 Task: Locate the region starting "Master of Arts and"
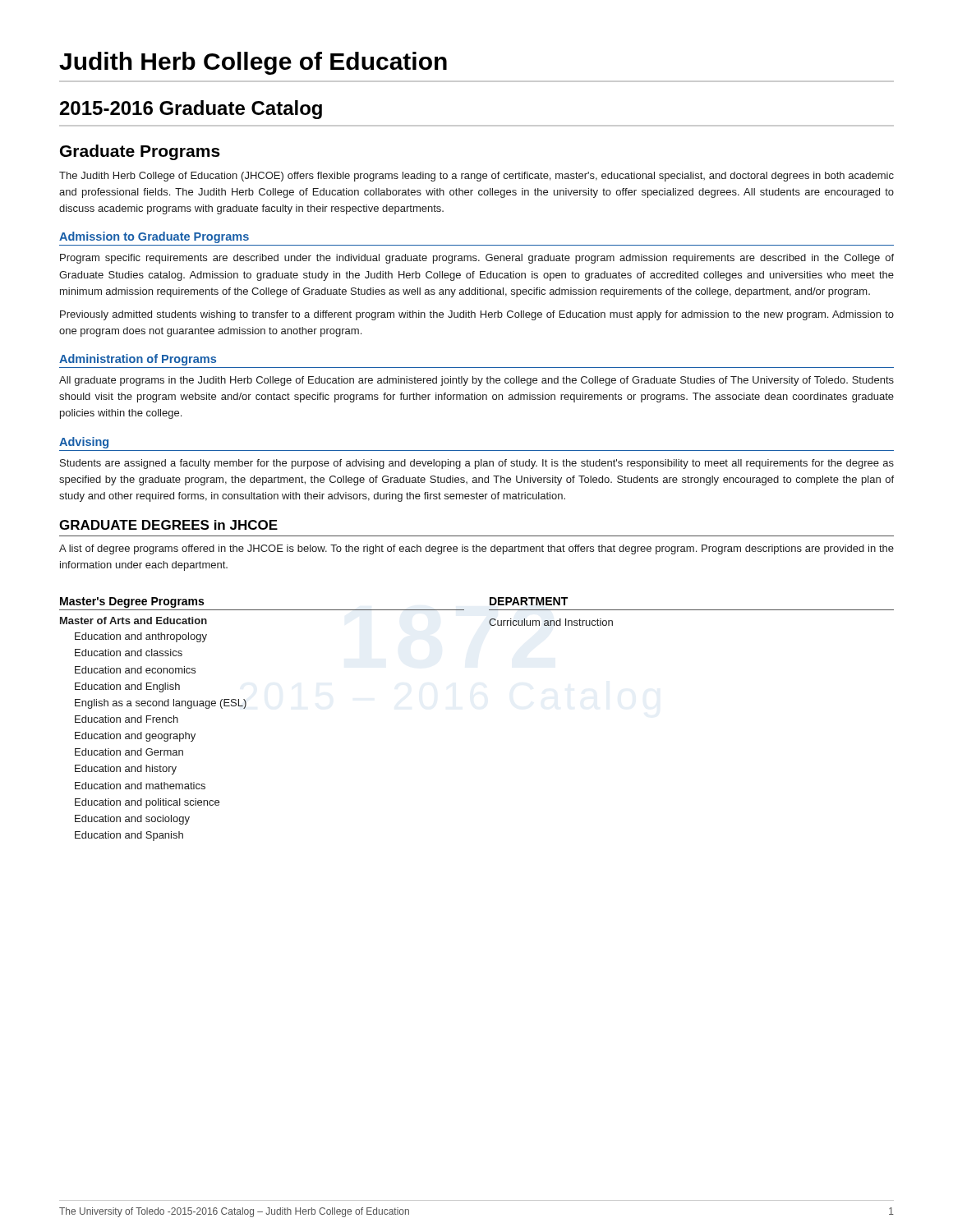[x=262, y=621]
